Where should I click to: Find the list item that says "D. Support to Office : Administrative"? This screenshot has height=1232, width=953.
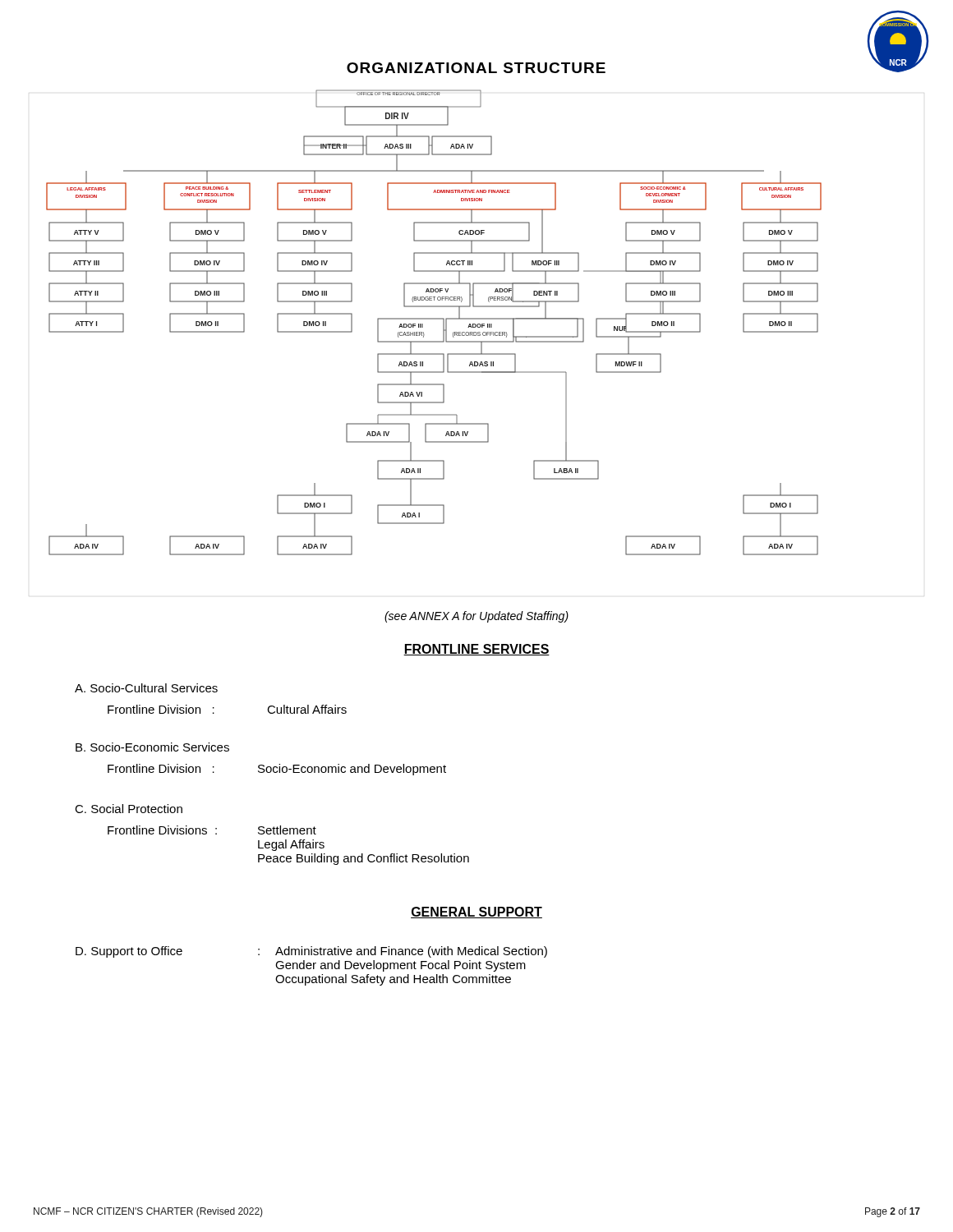311,965
